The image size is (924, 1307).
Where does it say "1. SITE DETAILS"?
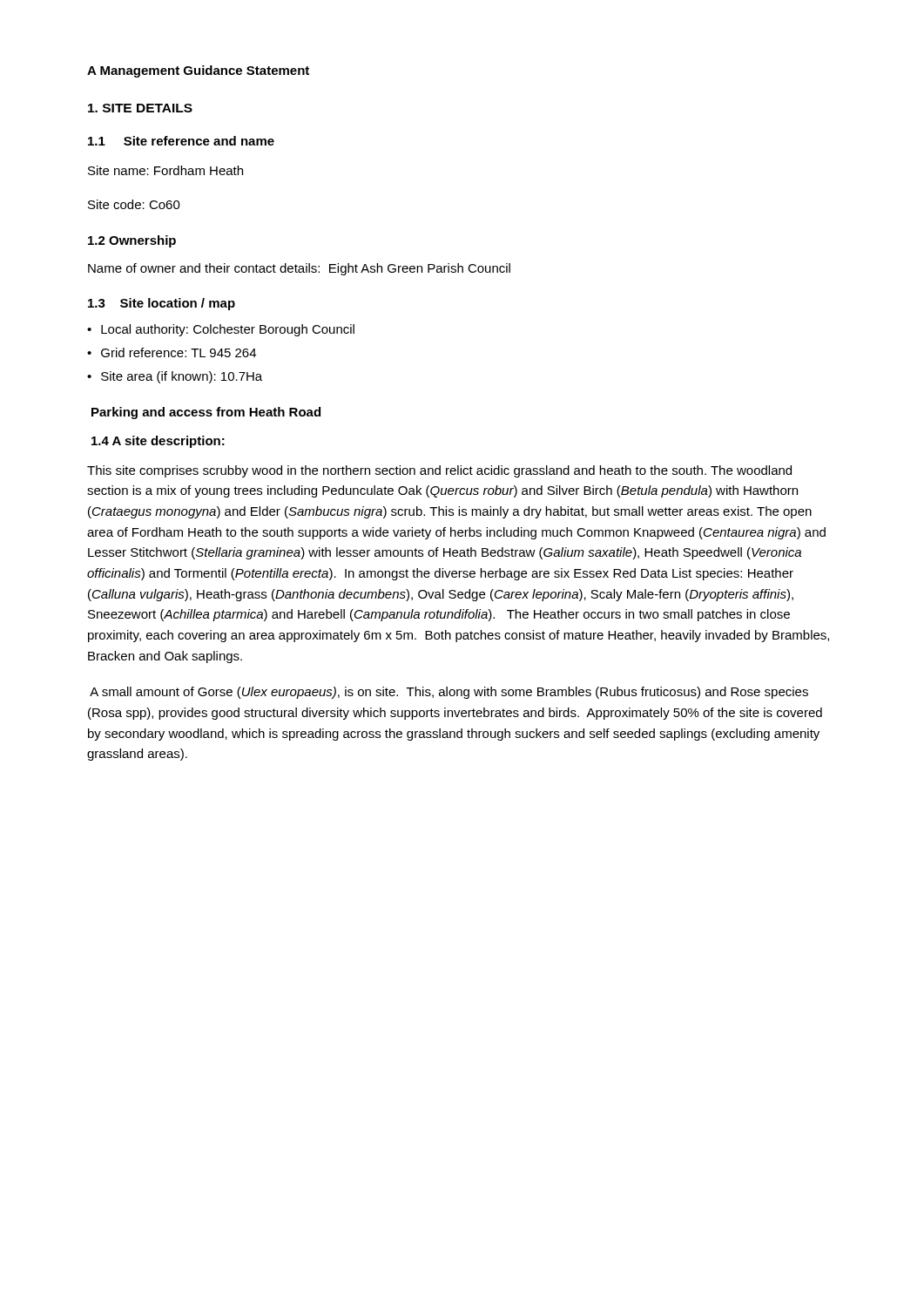point(140,108)
